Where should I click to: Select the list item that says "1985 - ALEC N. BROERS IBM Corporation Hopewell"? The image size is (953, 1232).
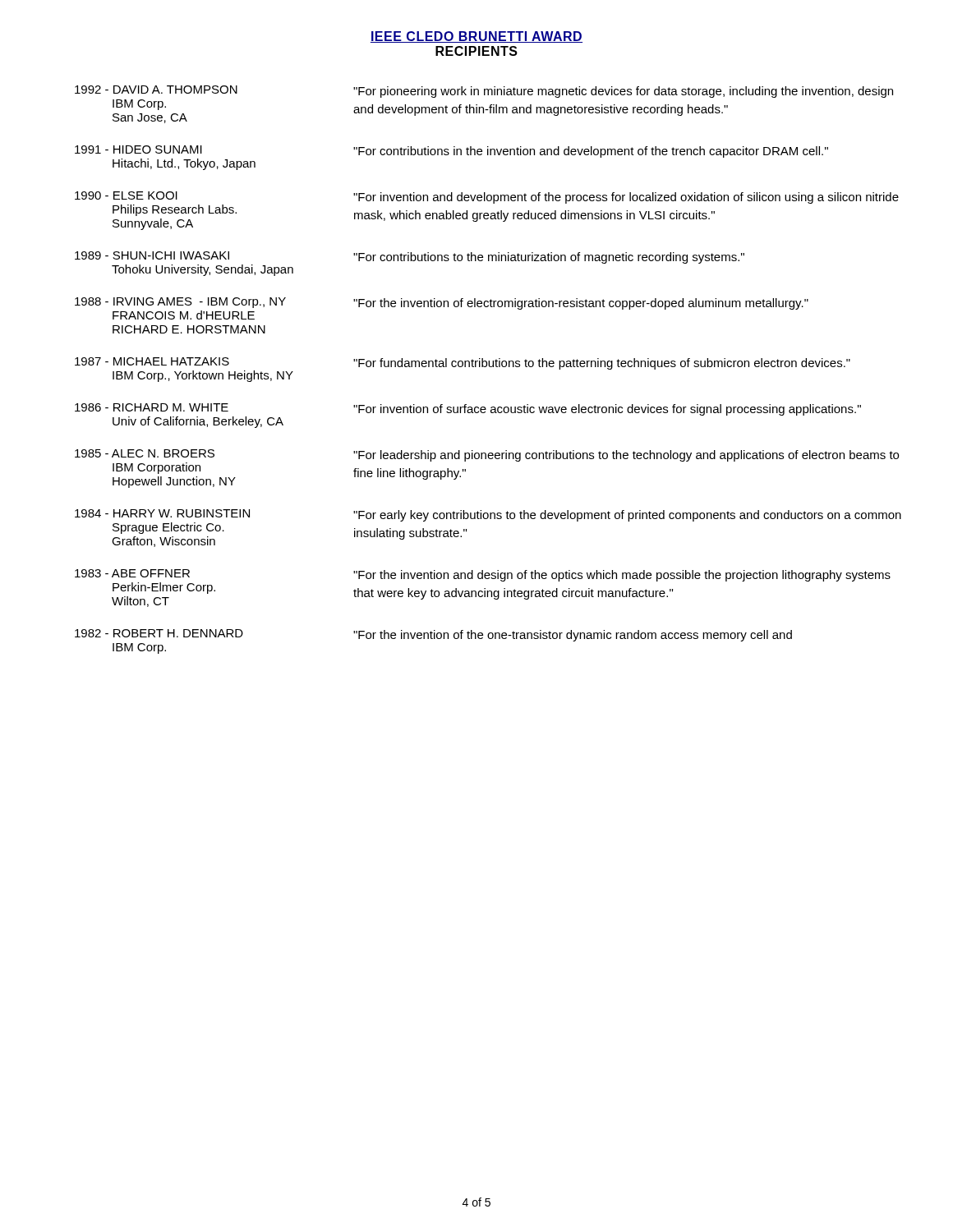click(x=489, y=467)
